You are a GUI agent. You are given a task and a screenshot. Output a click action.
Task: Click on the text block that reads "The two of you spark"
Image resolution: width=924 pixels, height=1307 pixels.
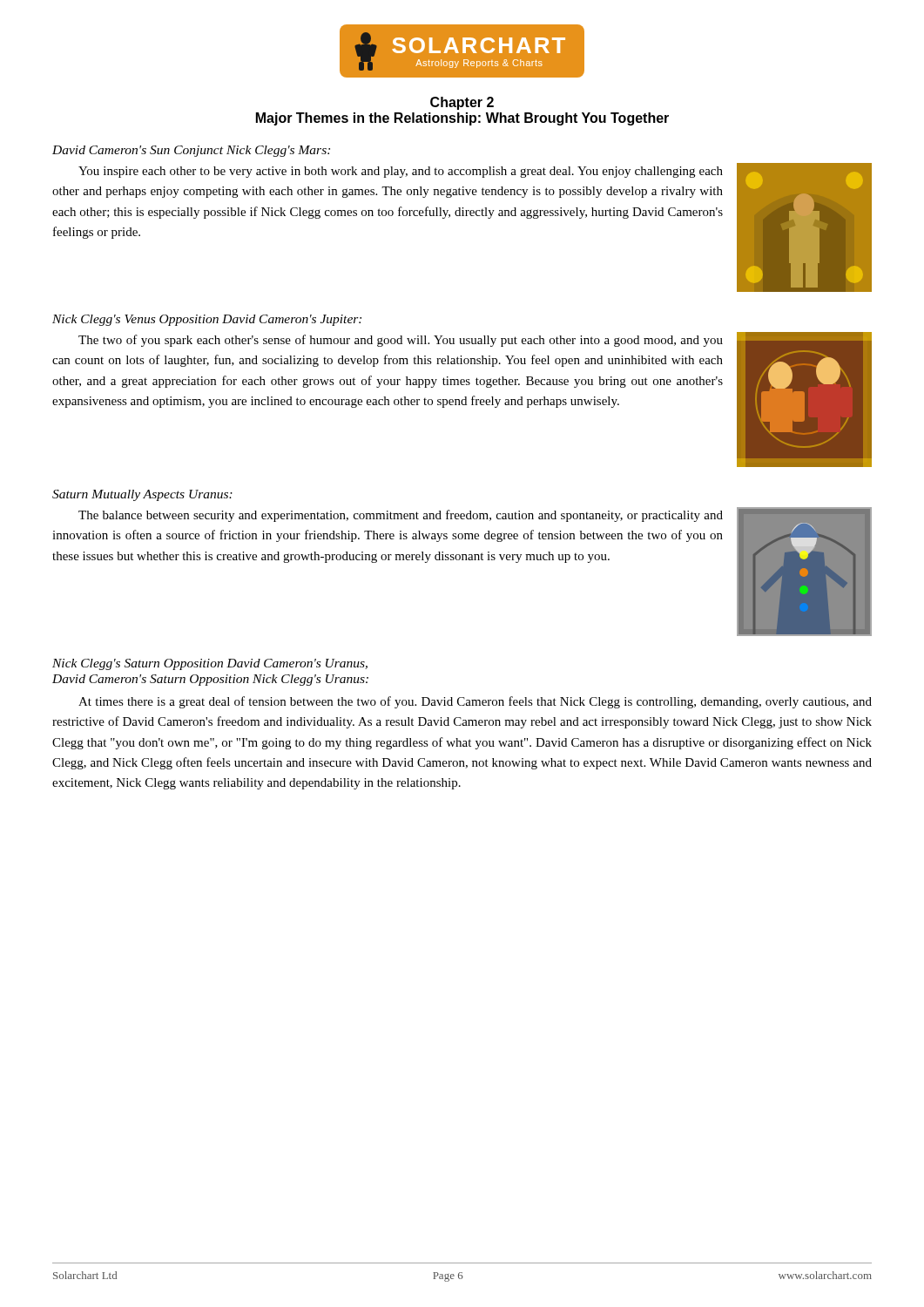coord(462,371)
